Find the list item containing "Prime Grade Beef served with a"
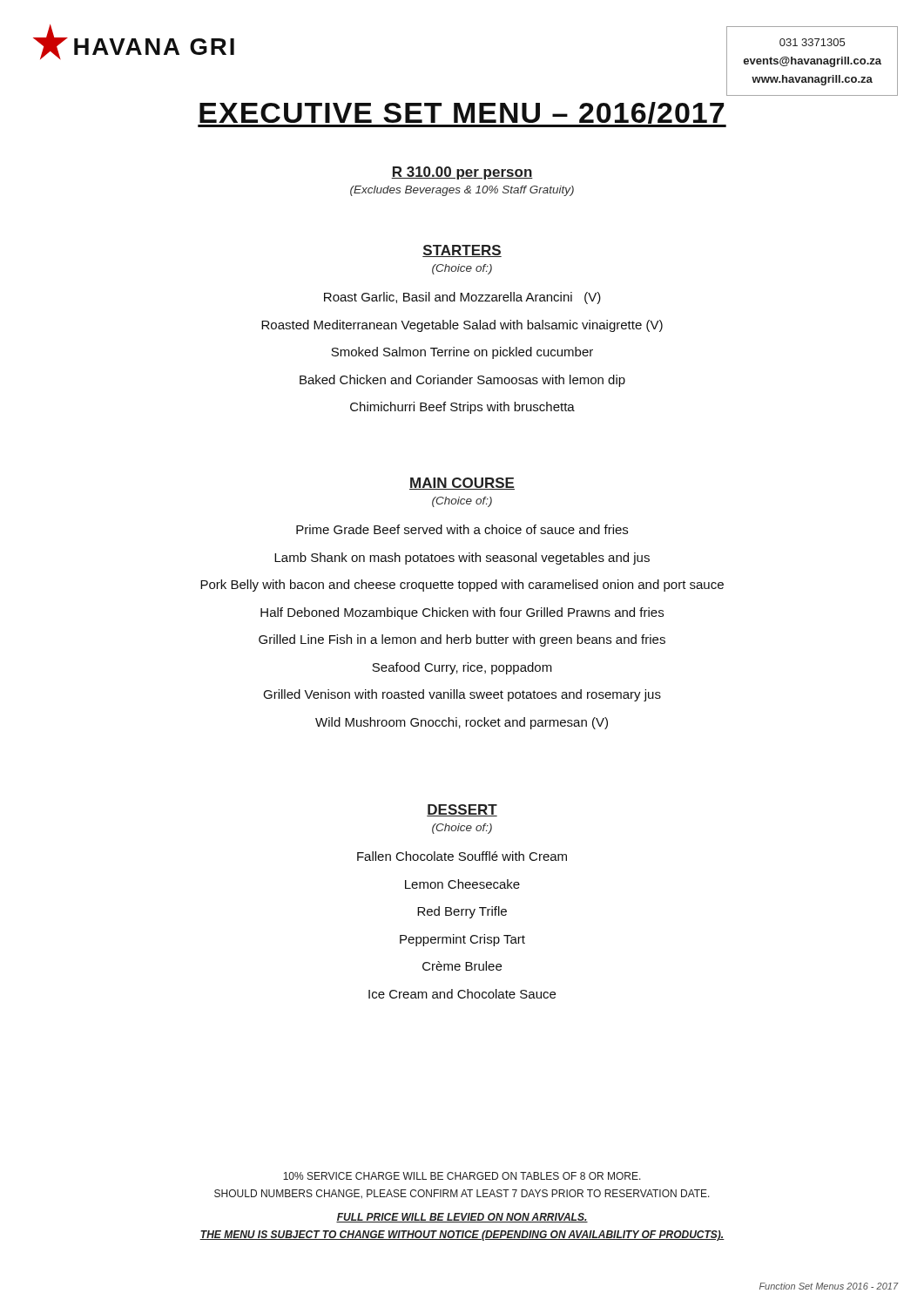924x1307 pixels. click(x=462, y=529)
